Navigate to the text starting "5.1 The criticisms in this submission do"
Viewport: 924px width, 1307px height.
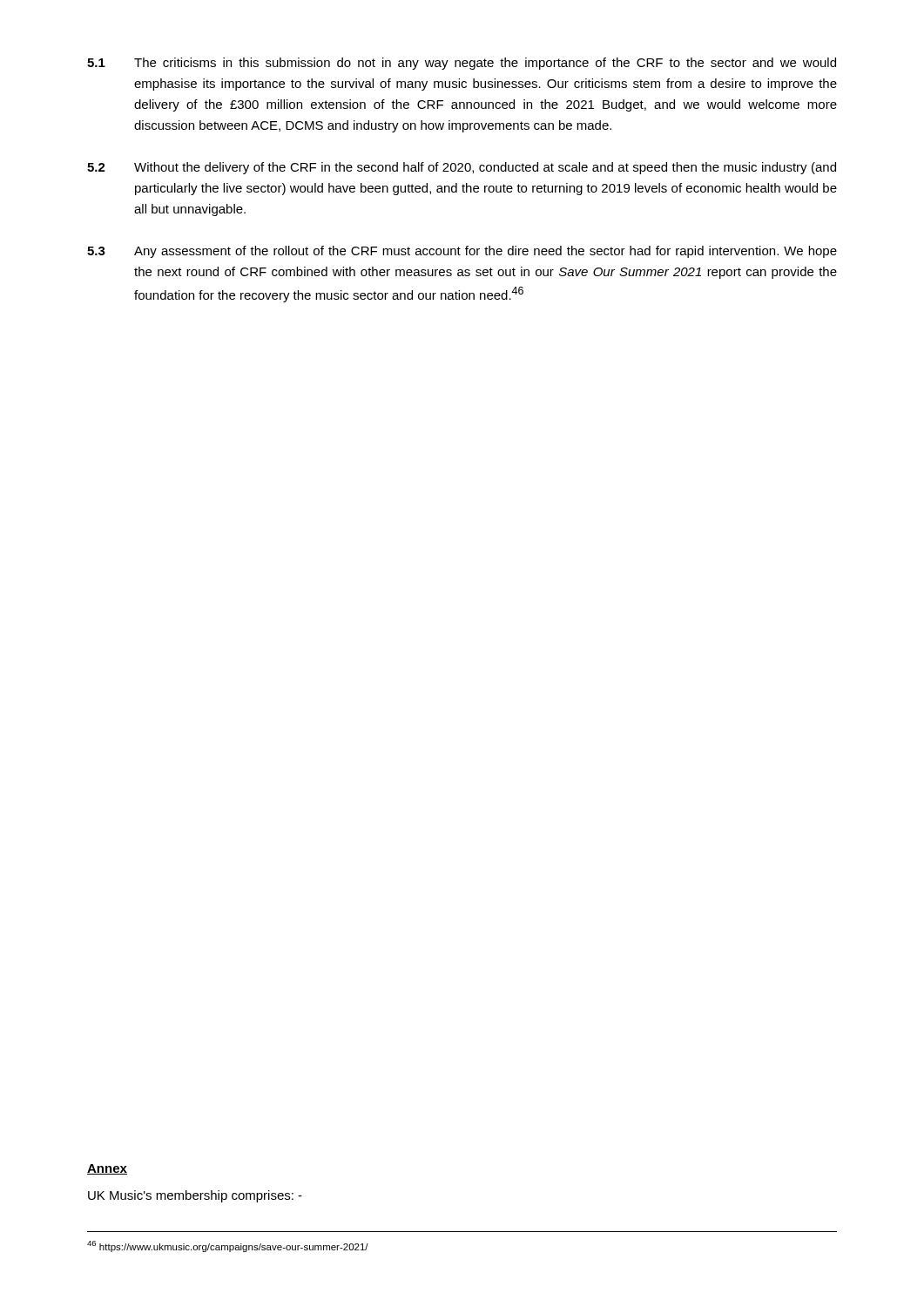point(462,94)
